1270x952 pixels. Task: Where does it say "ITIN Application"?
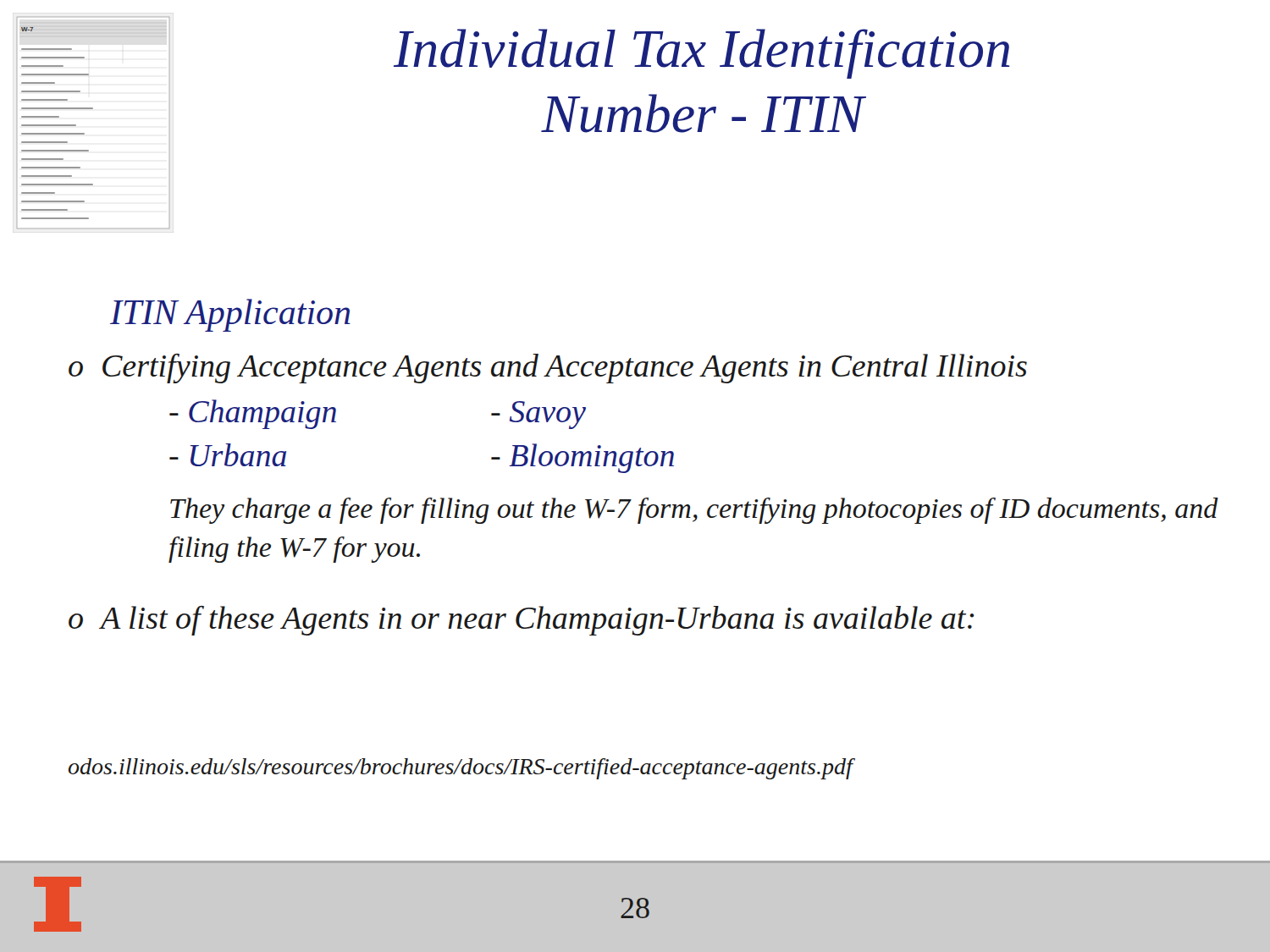tap(231, 312)
